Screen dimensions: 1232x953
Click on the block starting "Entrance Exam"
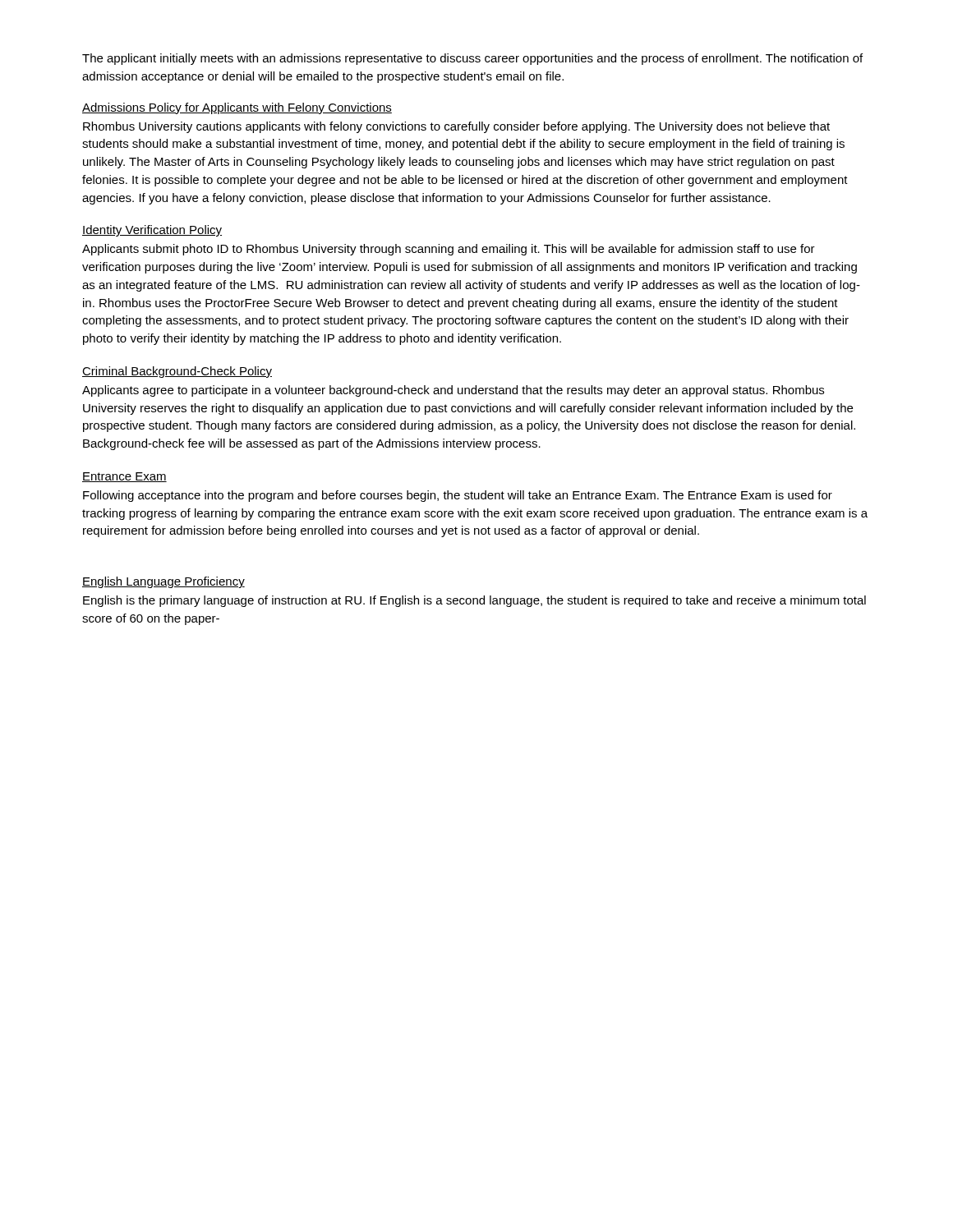124,476
